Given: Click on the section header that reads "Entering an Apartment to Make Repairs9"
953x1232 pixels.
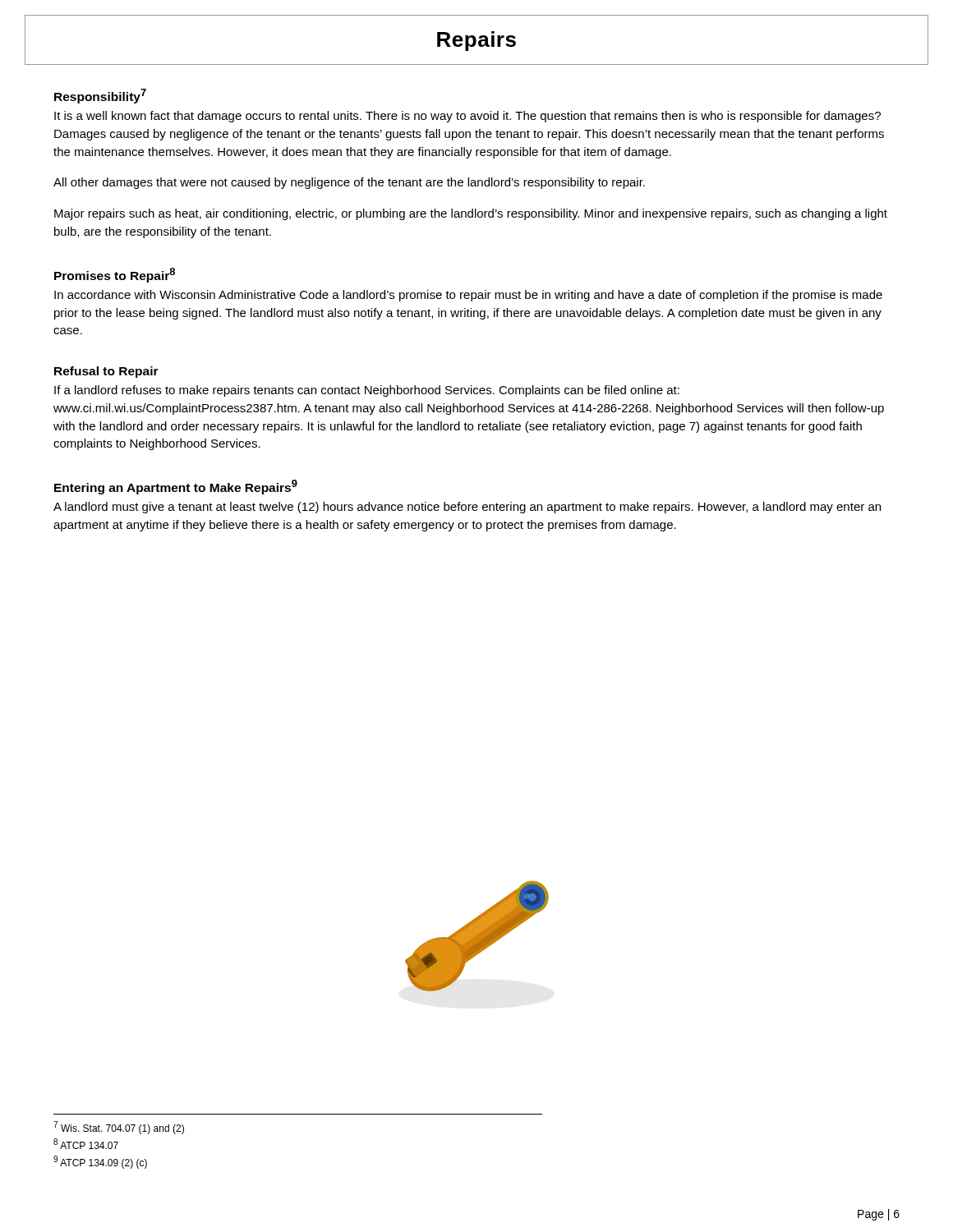Looking at the screenshot, I should pos(175,486).
